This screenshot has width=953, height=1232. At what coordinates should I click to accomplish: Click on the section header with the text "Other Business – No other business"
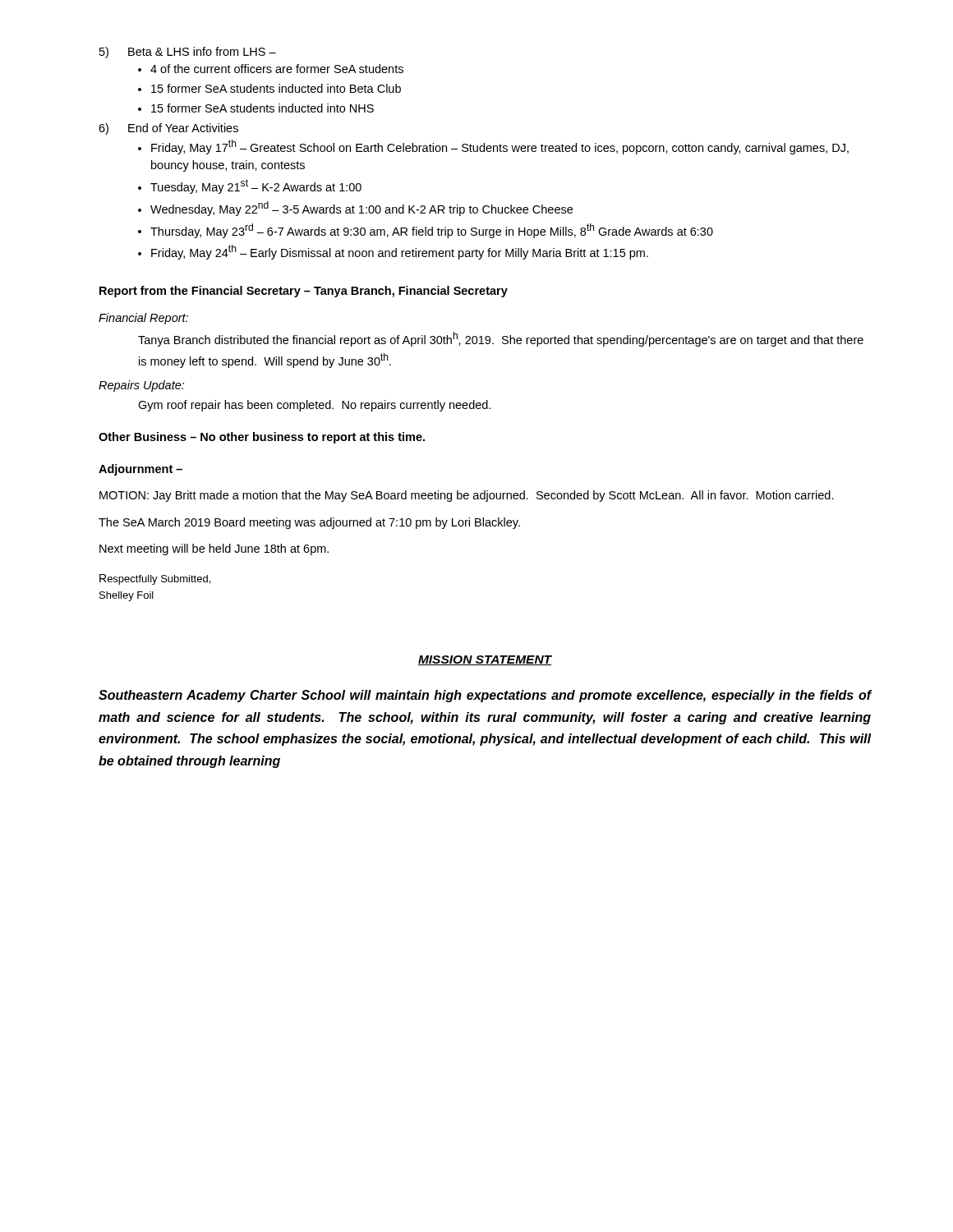click(262, 437)
